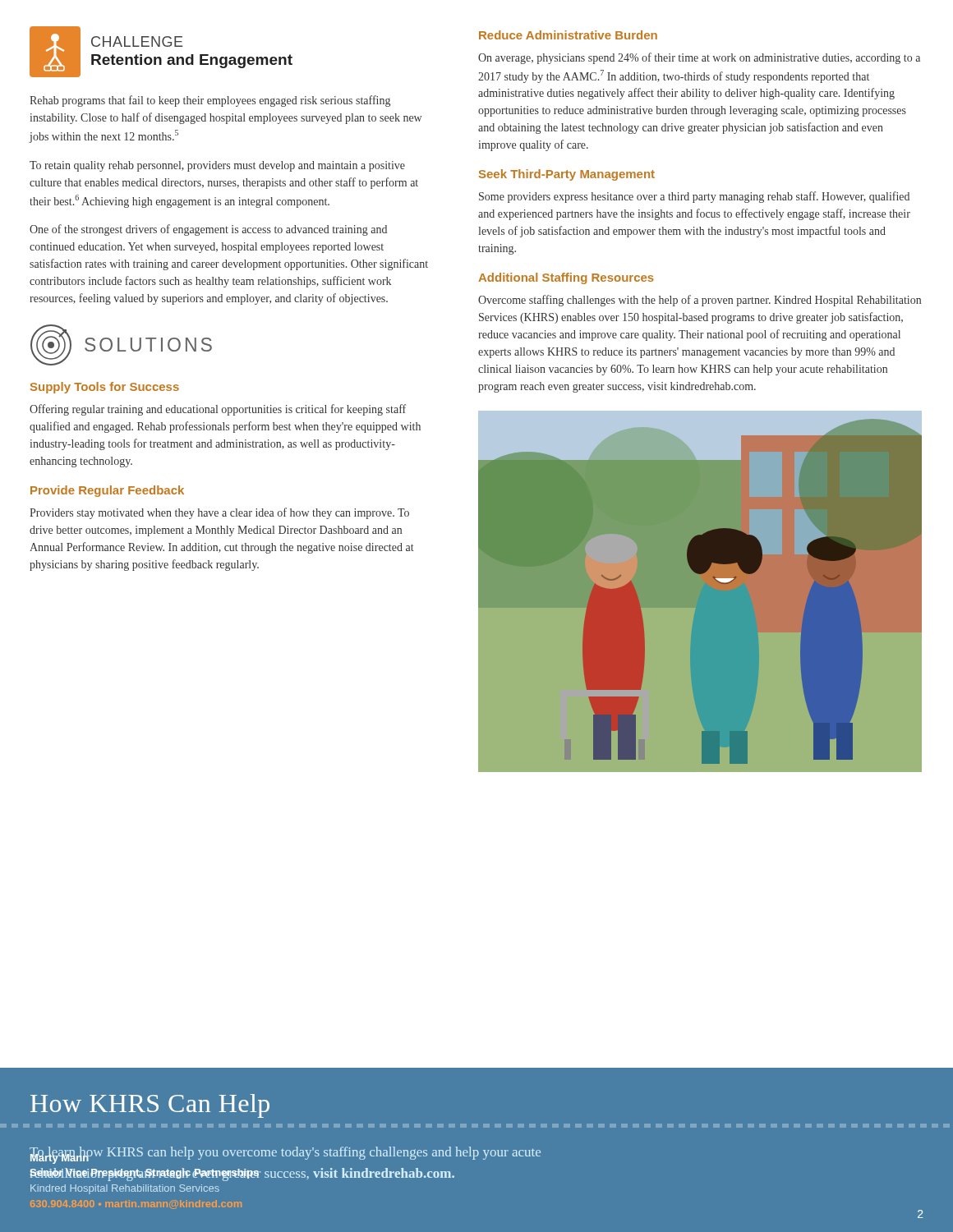Click on the text starting "Additional Staffing Resources"

point(566,277)
